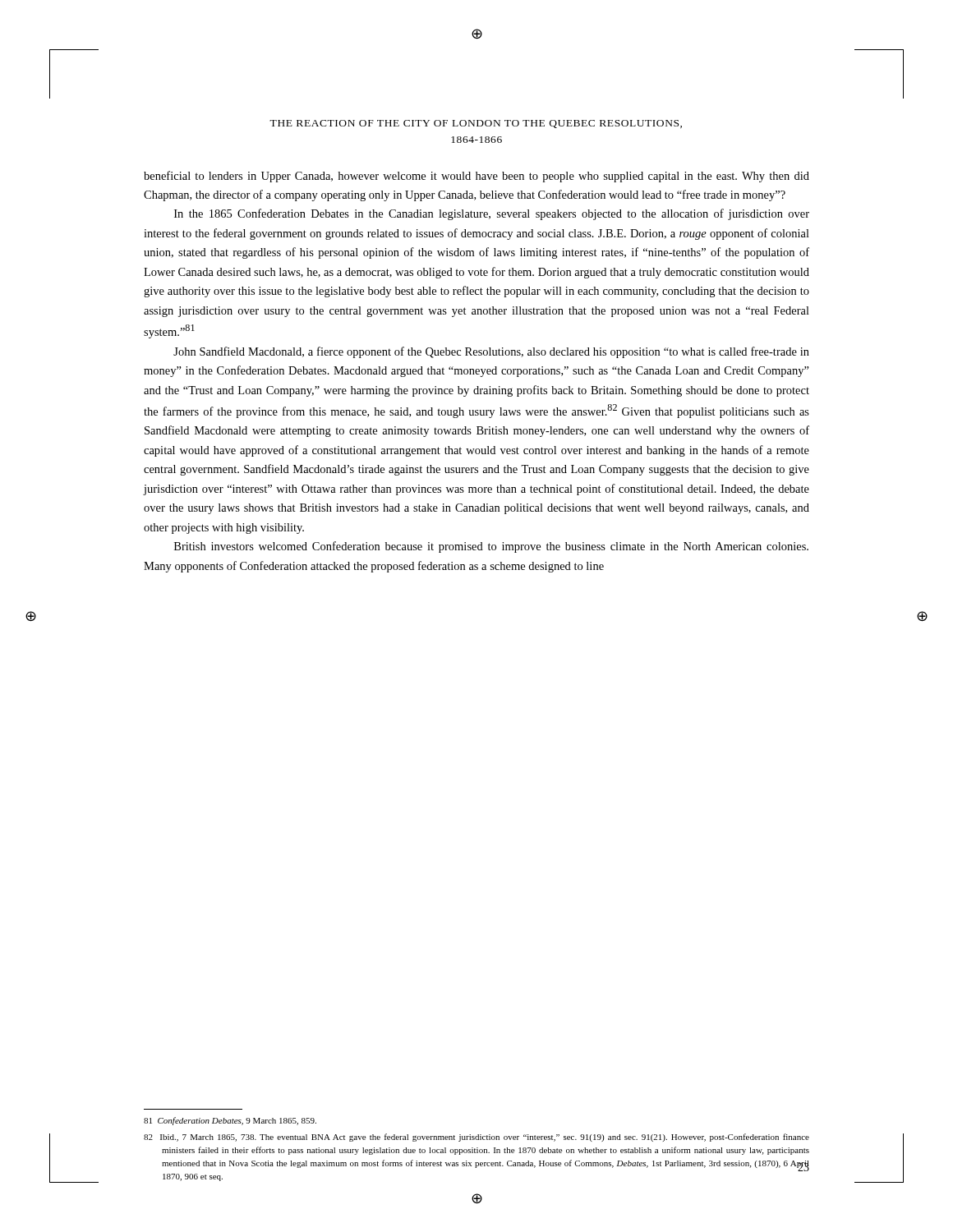Click the passage that begins "81 Confederation Debates, 9 March 1865, 859."
Viewport: 953px width, 1232px height.
click(x=476, y=1149)
